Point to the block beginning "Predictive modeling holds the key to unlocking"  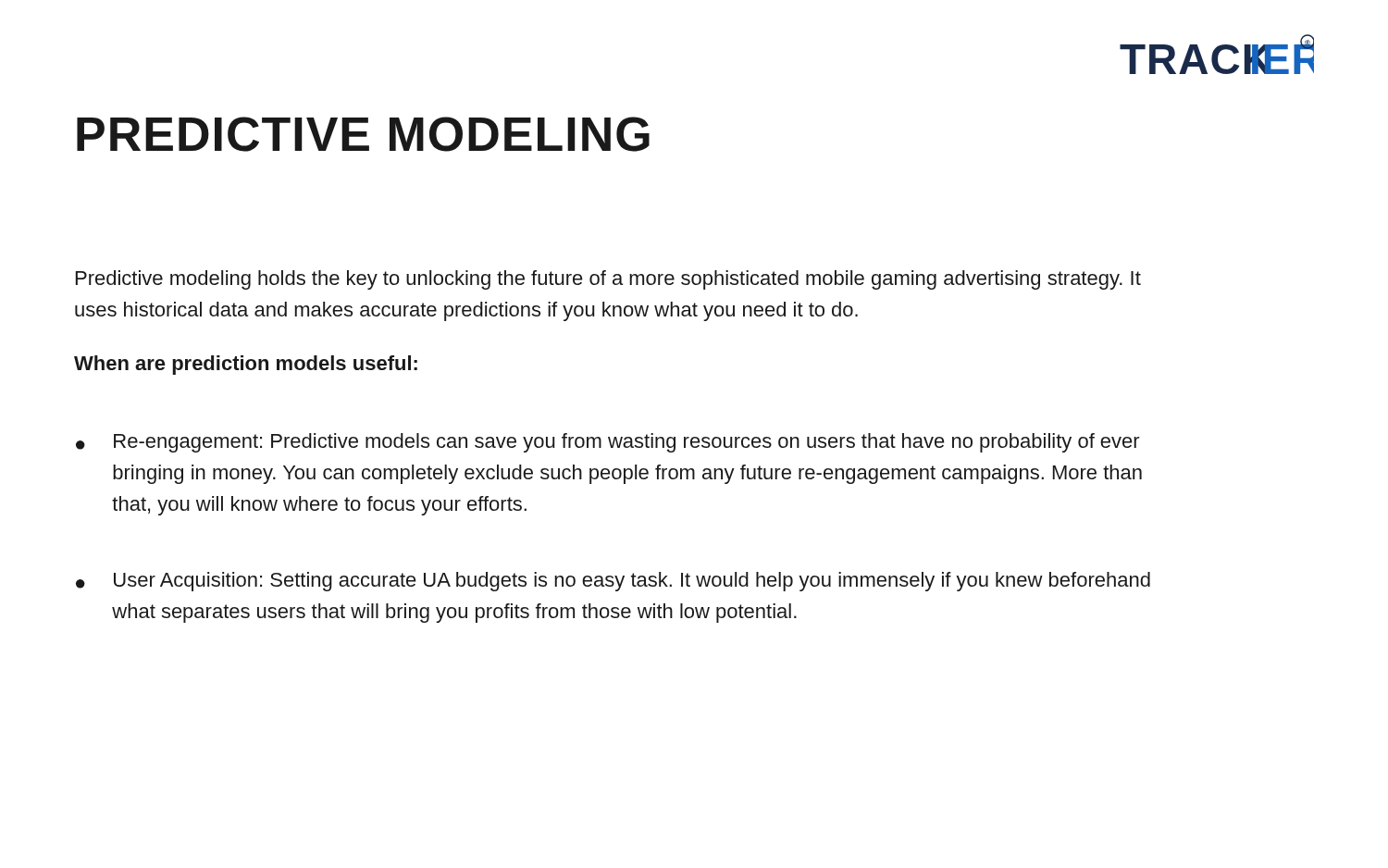coord(680,294)
